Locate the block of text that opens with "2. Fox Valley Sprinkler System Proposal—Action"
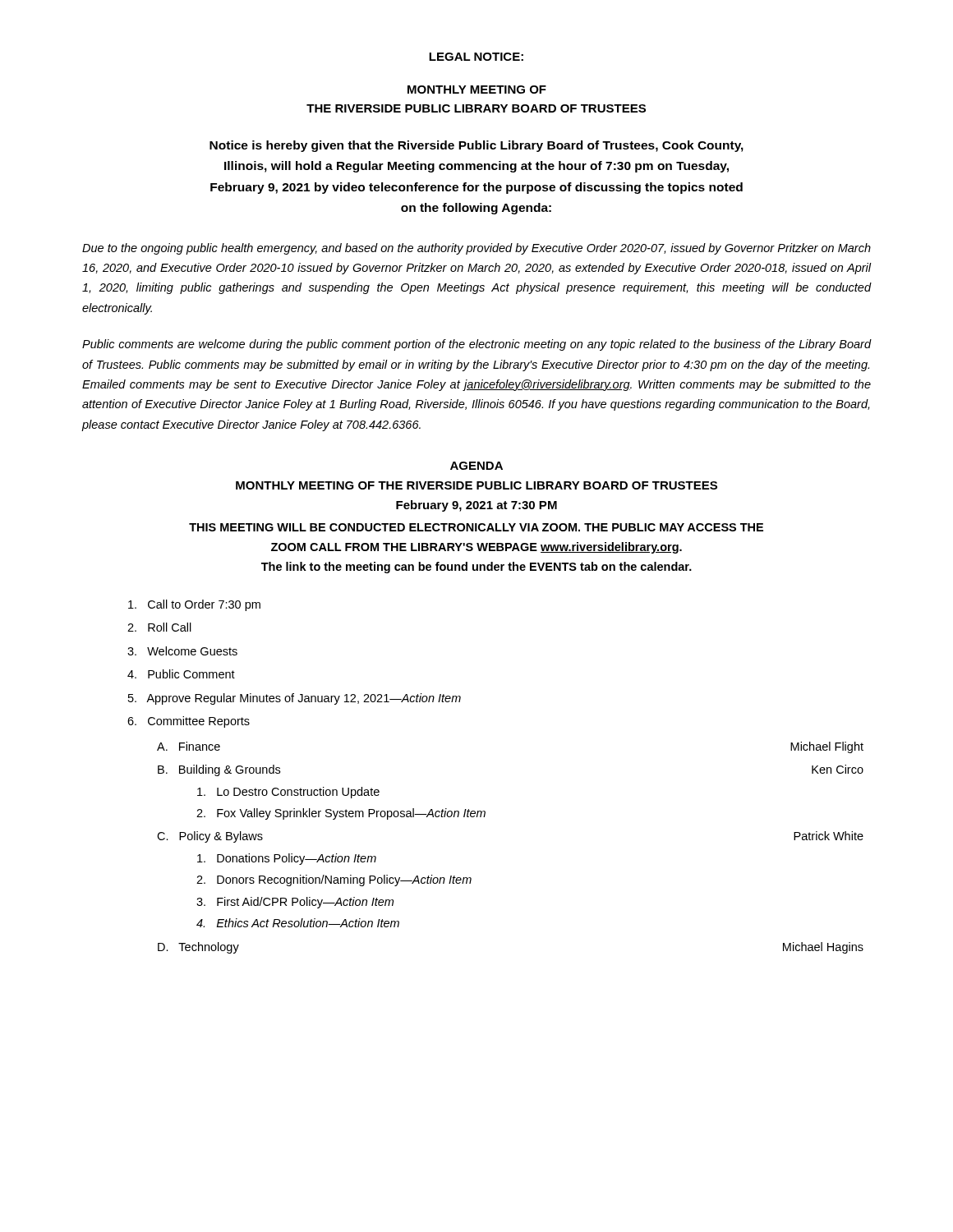953x1232 pixels. (341, 813)
